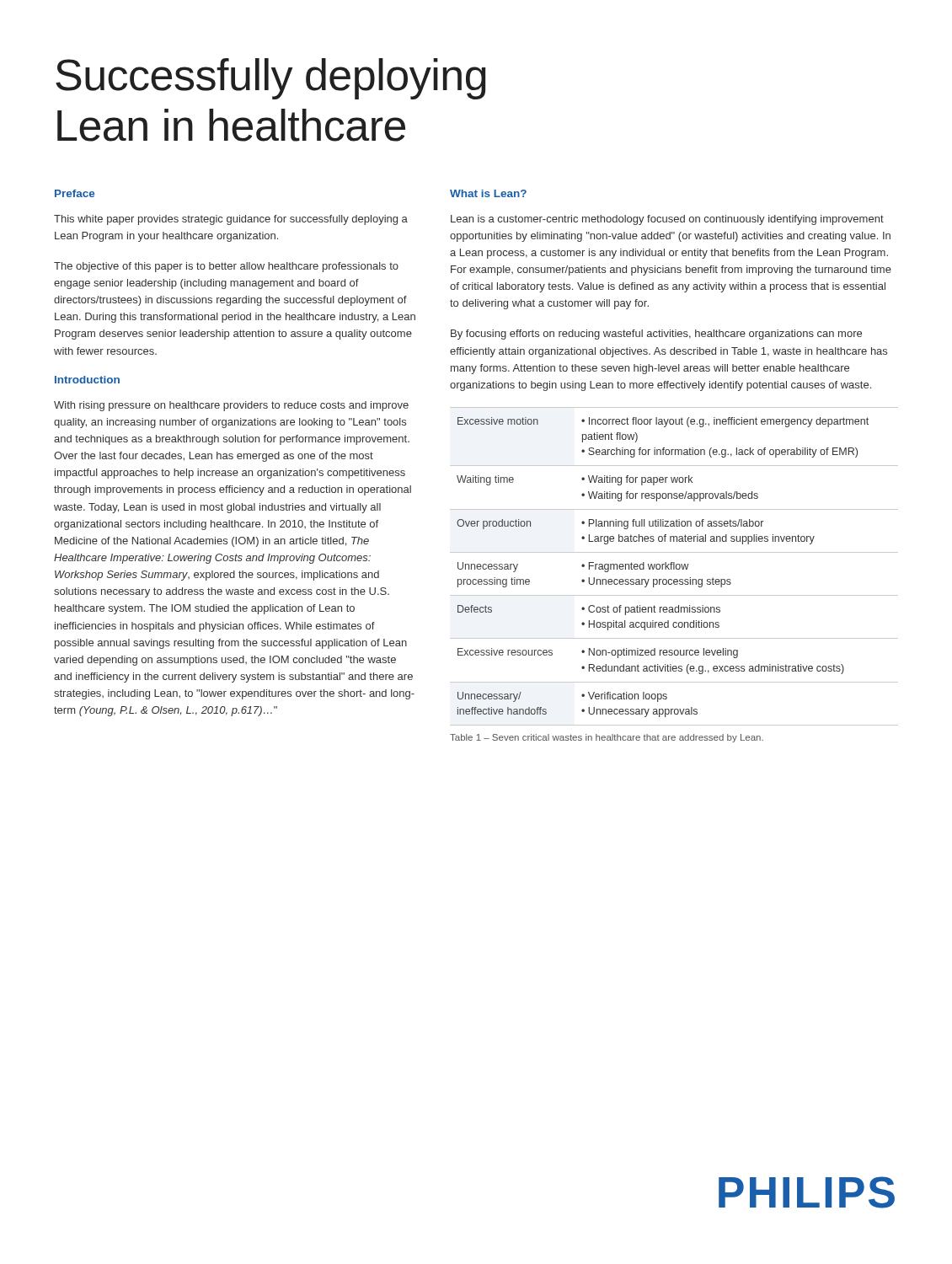The image size is (952, 1264).
Task: Click on the text block with the text "By focusing efforts on reducing wasteful activities, healthcare"
Action: tap(674, 360)
